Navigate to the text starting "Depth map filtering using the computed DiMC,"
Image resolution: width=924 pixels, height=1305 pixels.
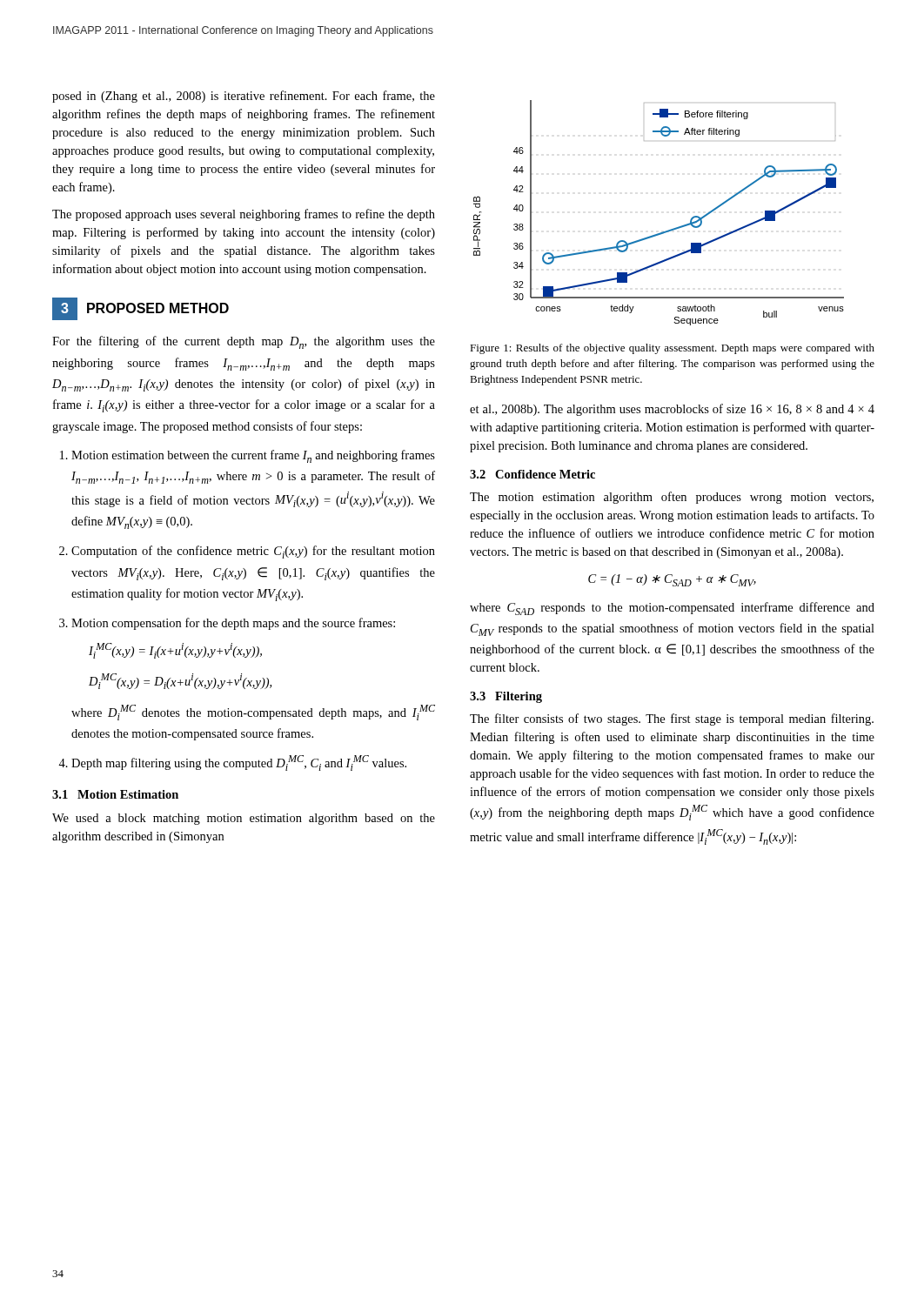[239, 763]
